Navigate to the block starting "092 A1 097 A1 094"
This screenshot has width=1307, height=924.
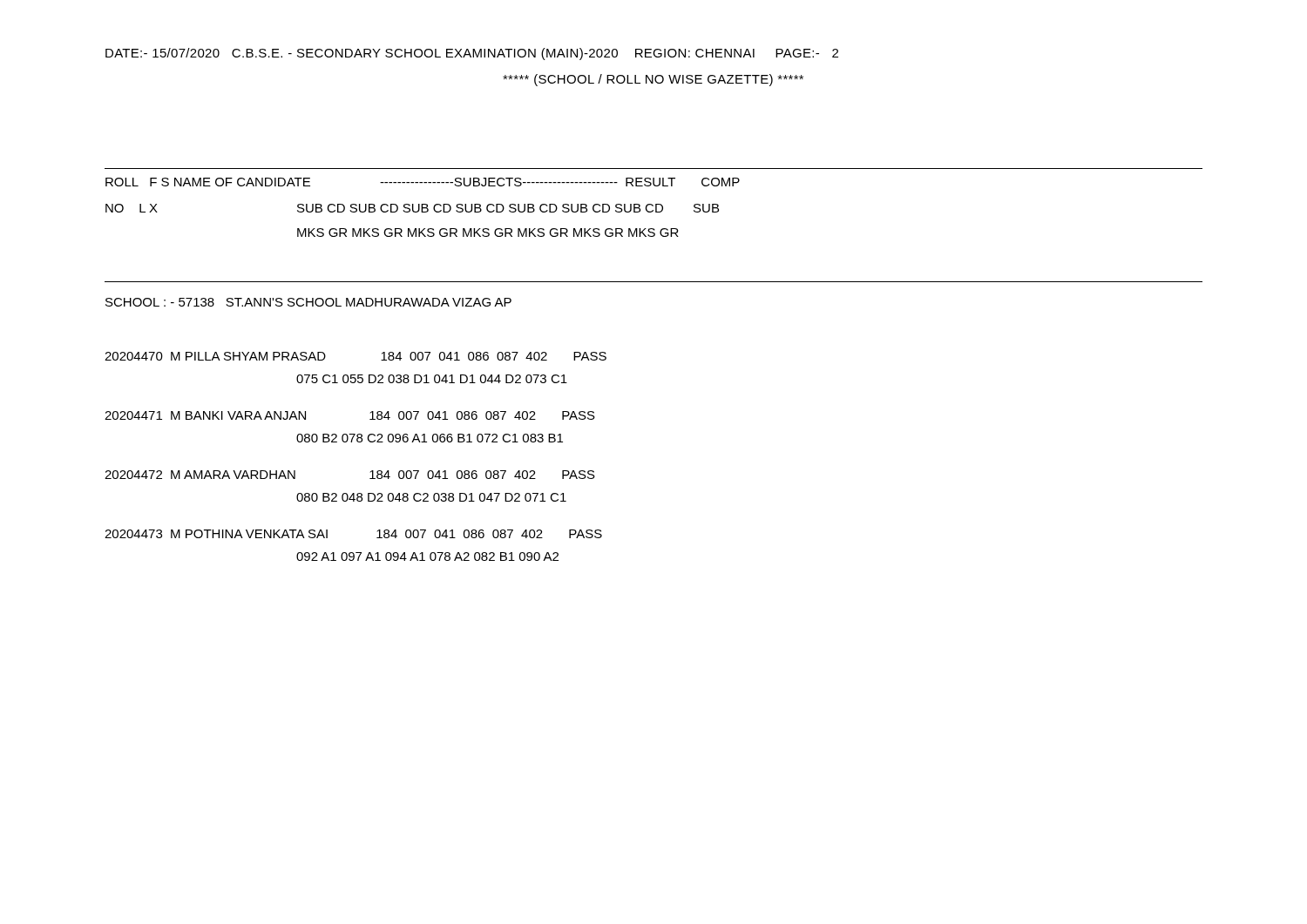coord(428,556)
